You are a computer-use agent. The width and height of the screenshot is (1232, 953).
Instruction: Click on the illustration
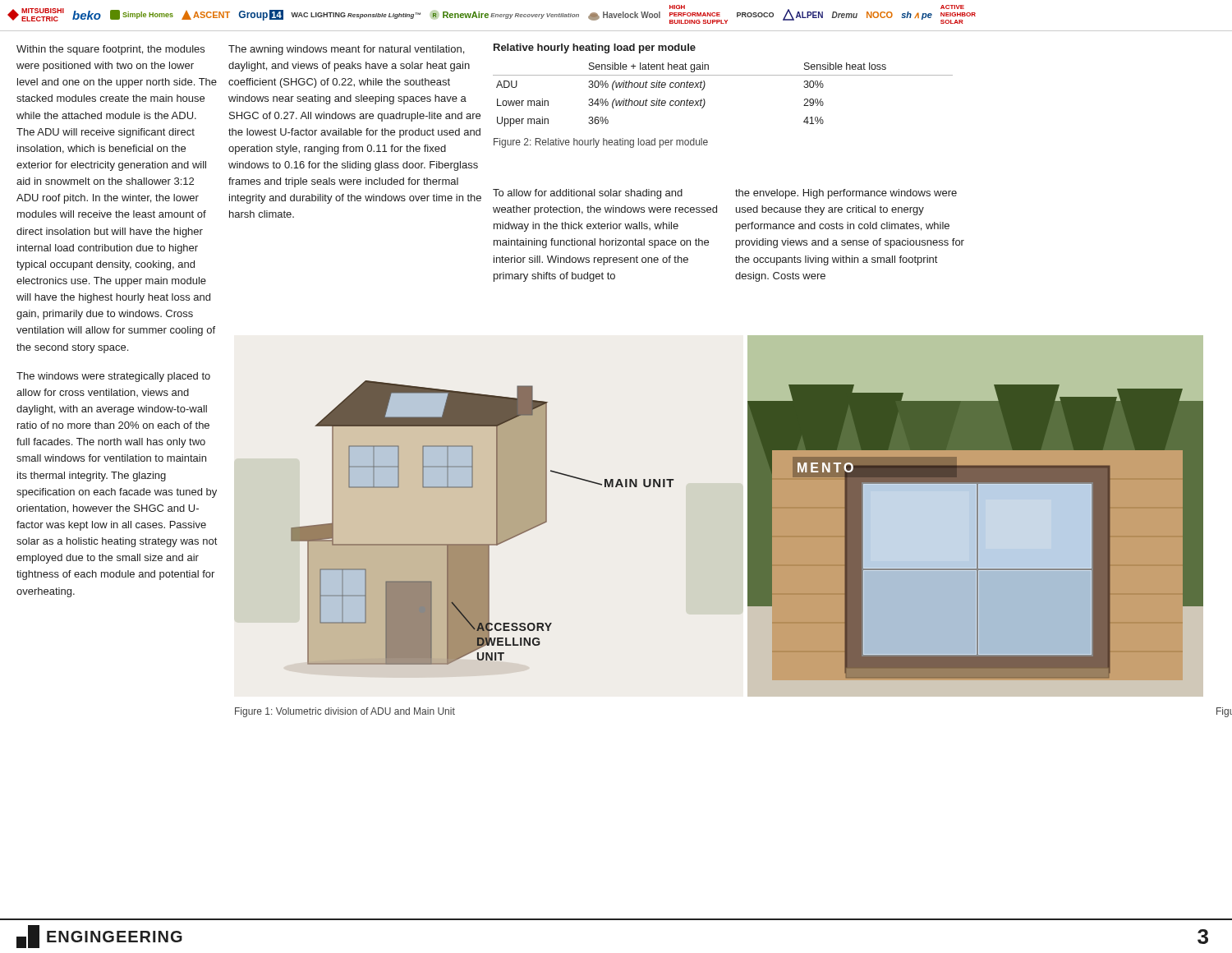point(489,516)
